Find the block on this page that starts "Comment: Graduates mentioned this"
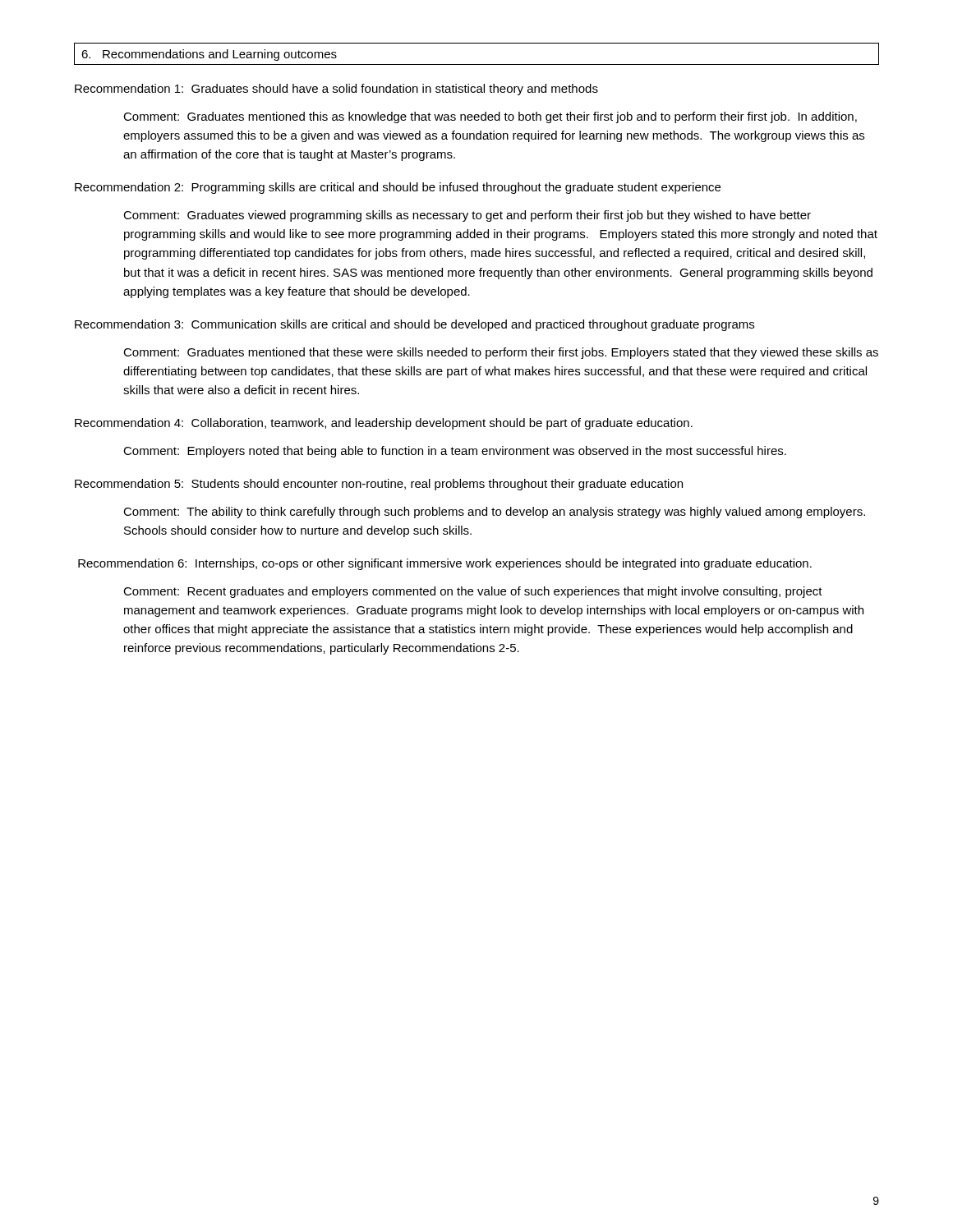The width and height of the screenshot is (953, 1232). click(x=494, y=135)
